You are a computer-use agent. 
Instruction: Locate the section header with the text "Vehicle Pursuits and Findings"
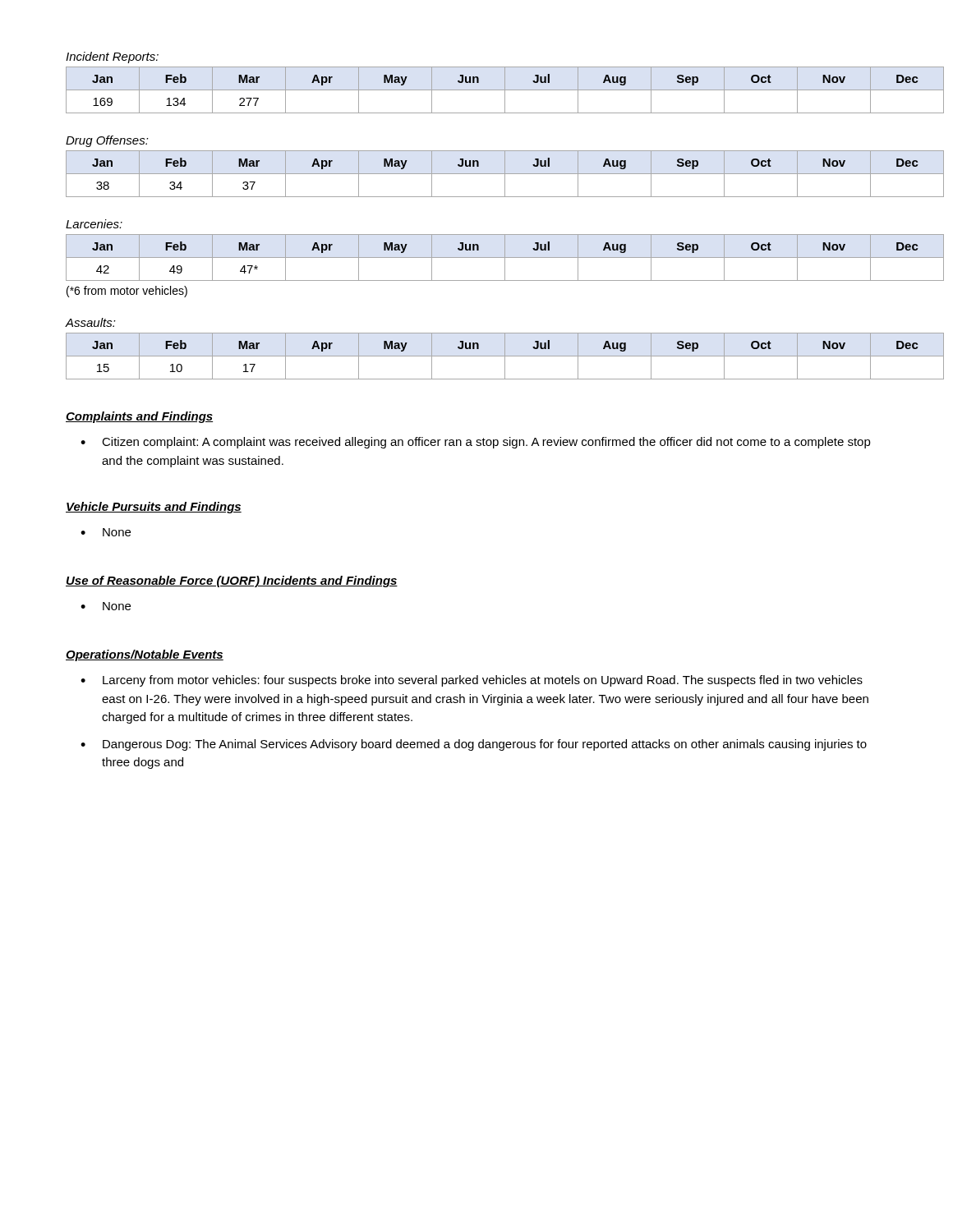point(154,506)
